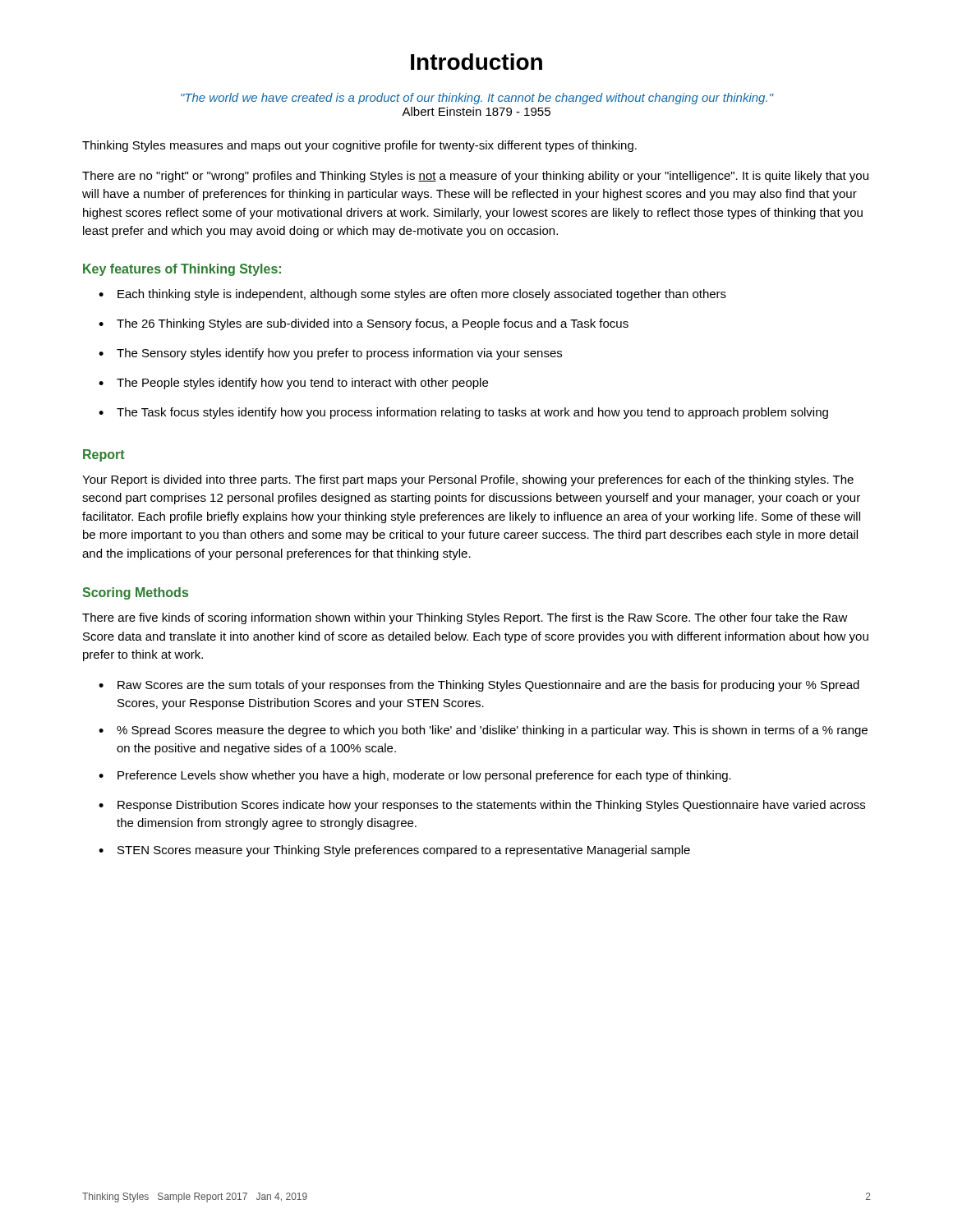Click on the passage starting "• The 26 Thinking Styles are sub-divided"
Image resolution: width=953 pixels, height=1232 pixels.
tap(485, 325)
